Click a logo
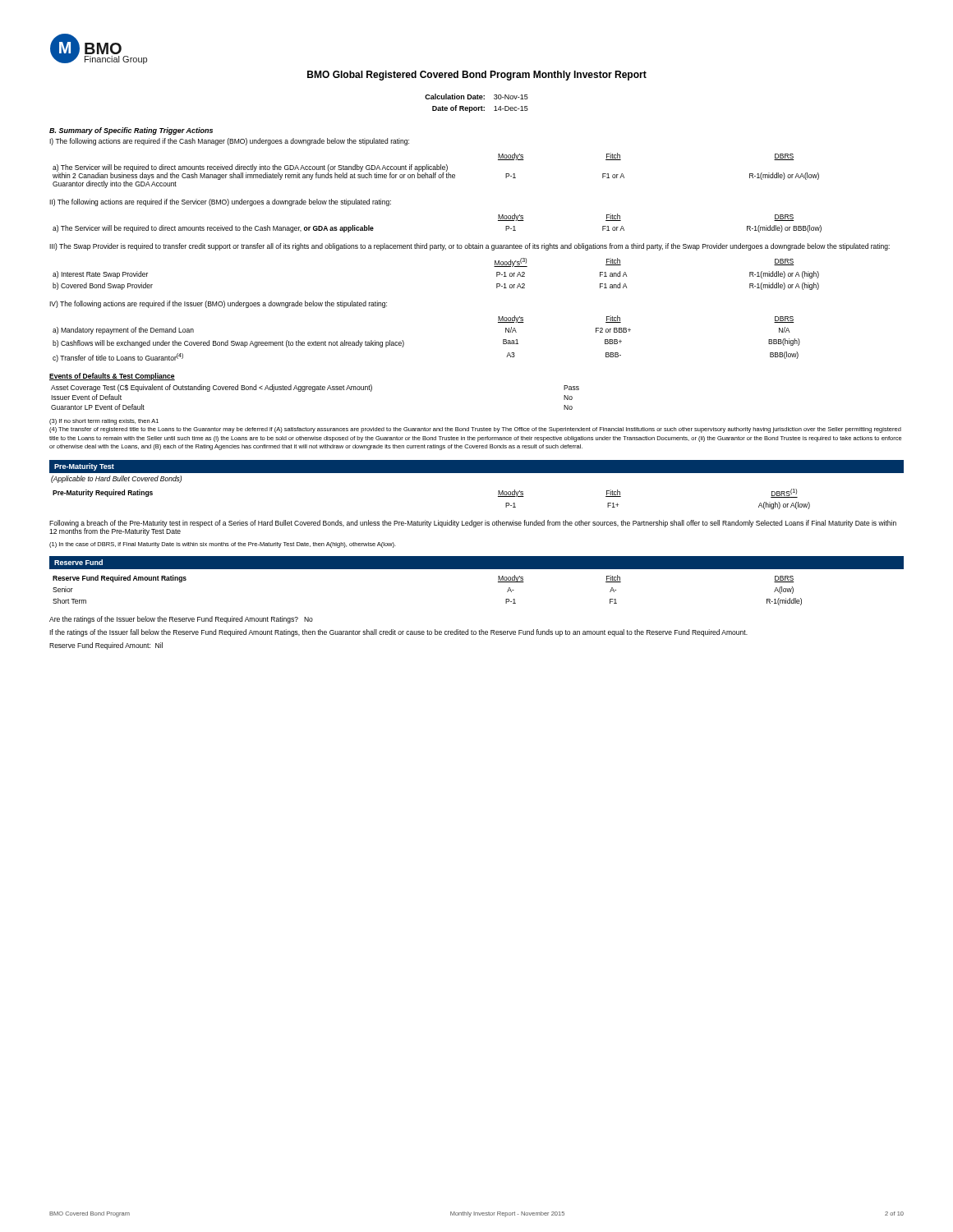This screenshot has height=1232, width=953. [x=476, y=49]
